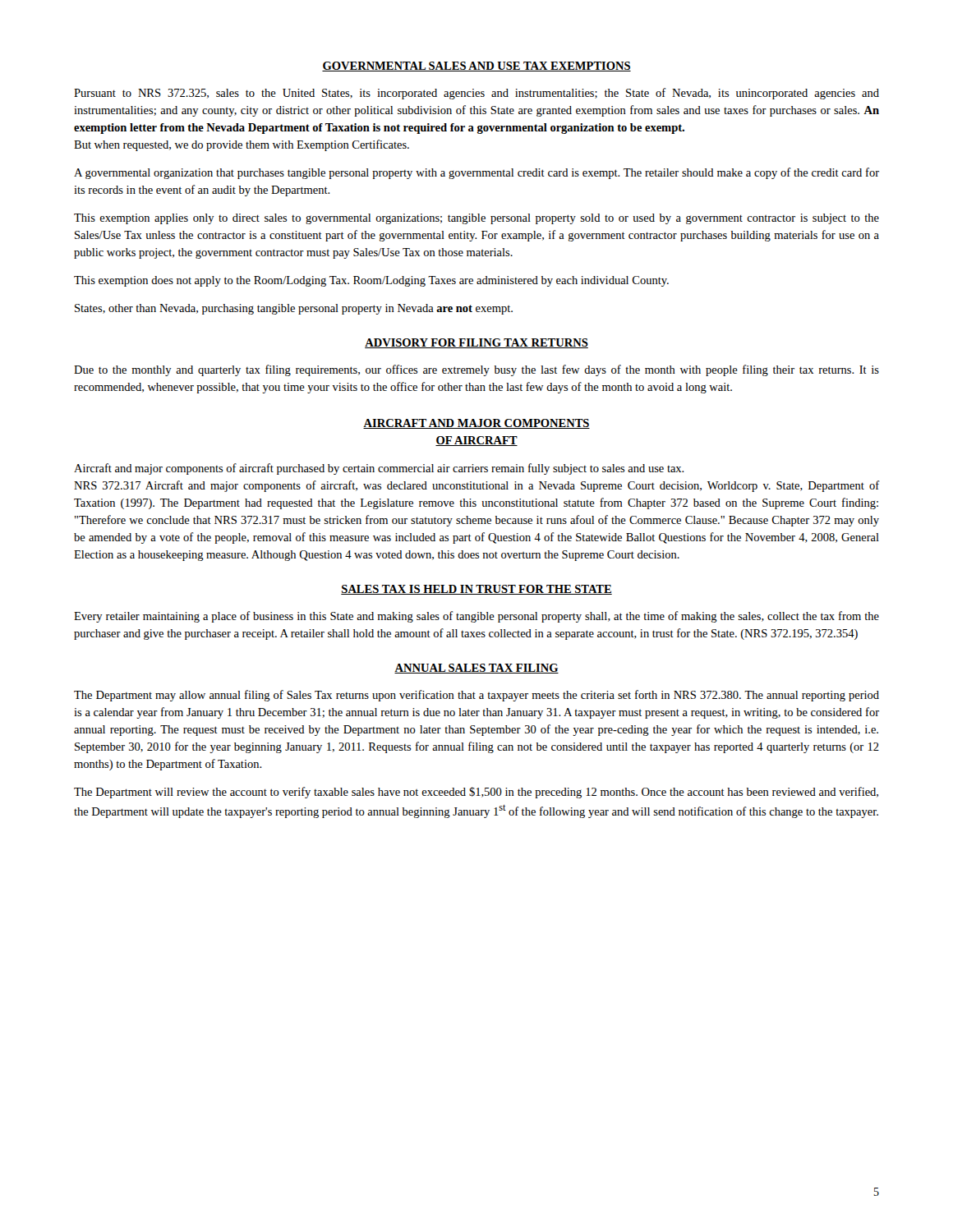
Task: Click the passage that begins "Every retailer maintaining a place of business in"
Action: (476, 625)
